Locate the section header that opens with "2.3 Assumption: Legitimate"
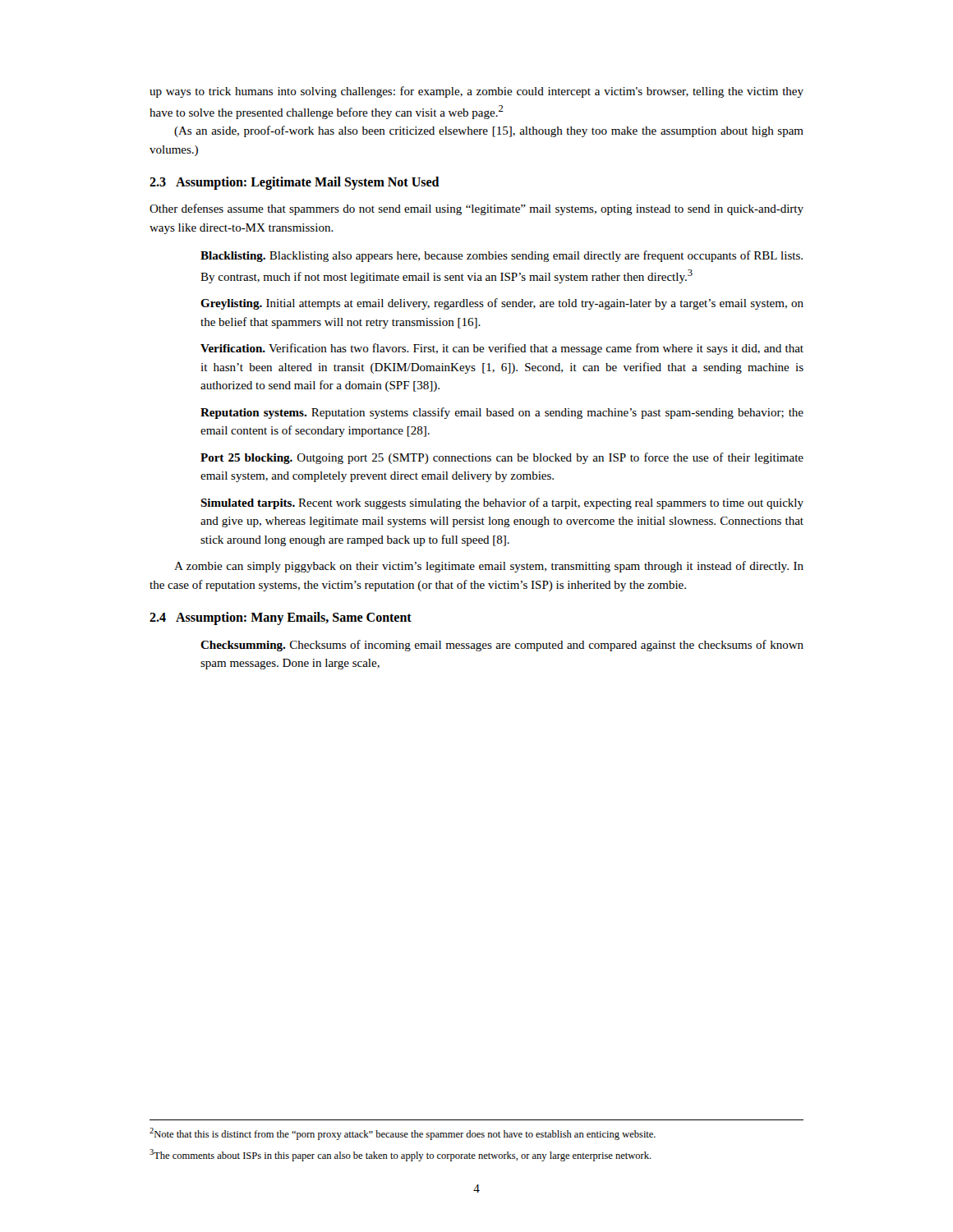Viewport: 953px width, 1232px height. (x=295, y=183)
